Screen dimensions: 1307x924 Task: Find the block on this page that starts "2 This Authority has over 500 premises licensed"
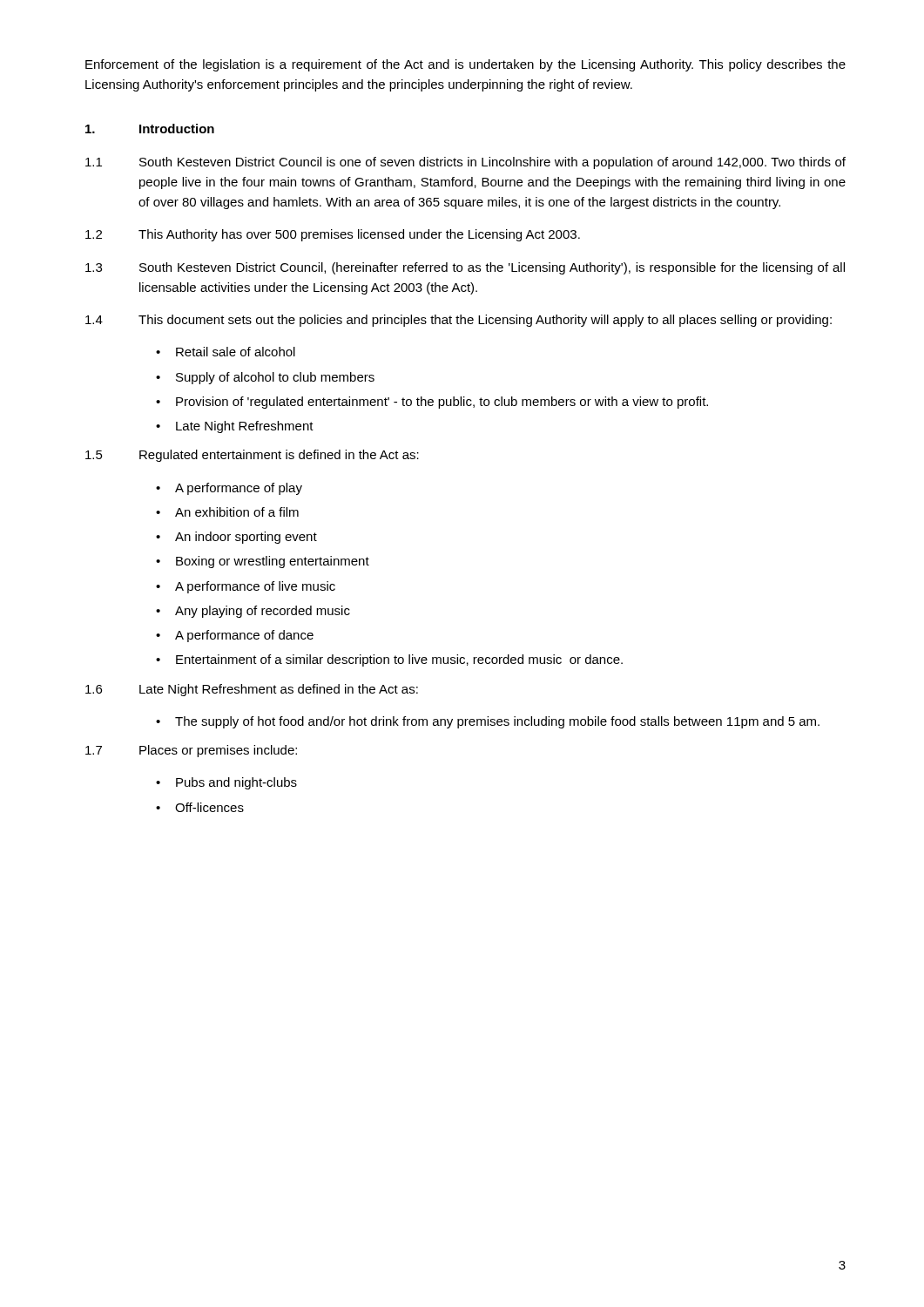click(465, 234)
